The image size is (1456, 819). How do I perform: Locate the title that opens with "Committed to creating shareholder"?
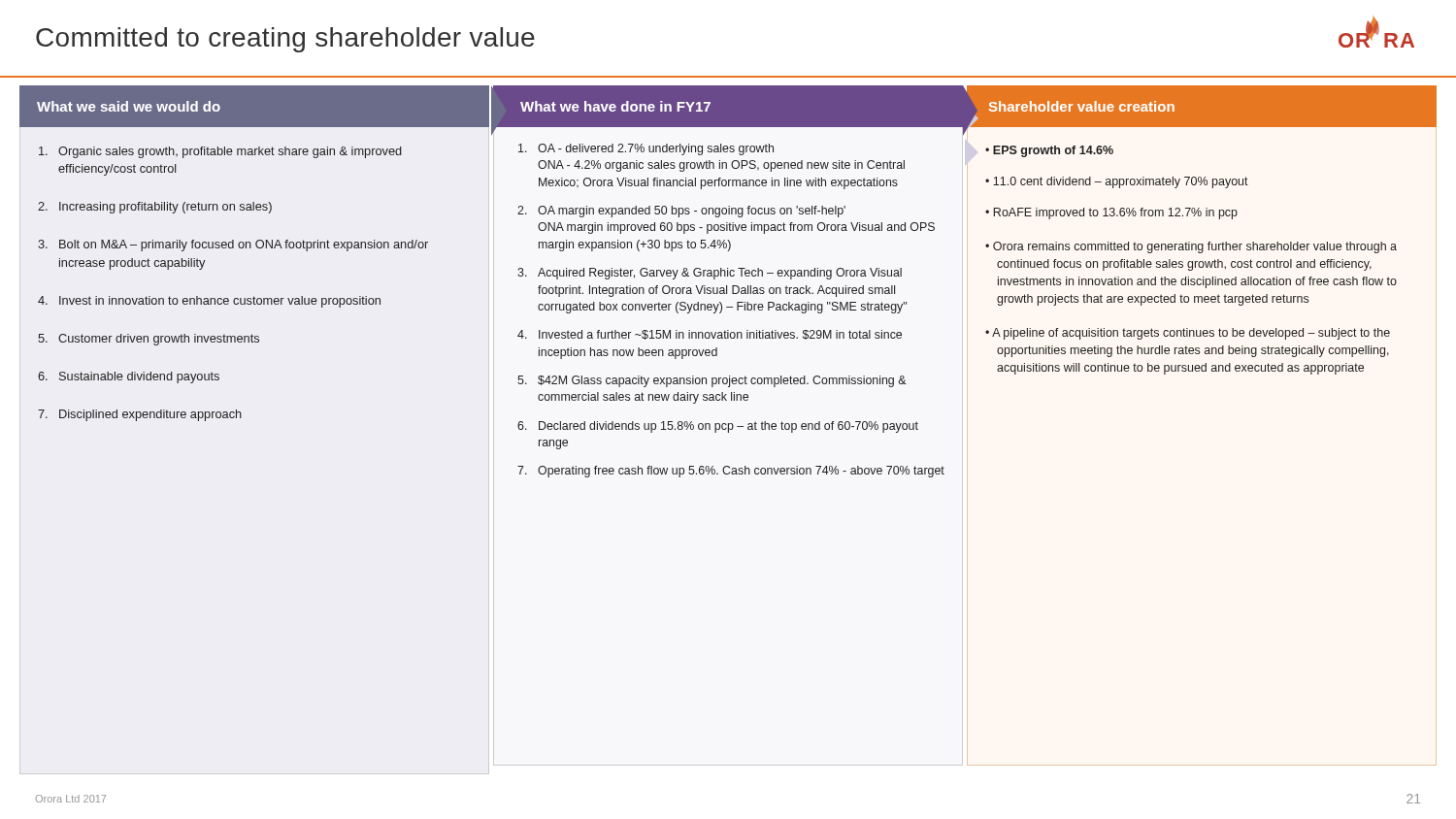point(285,37)
